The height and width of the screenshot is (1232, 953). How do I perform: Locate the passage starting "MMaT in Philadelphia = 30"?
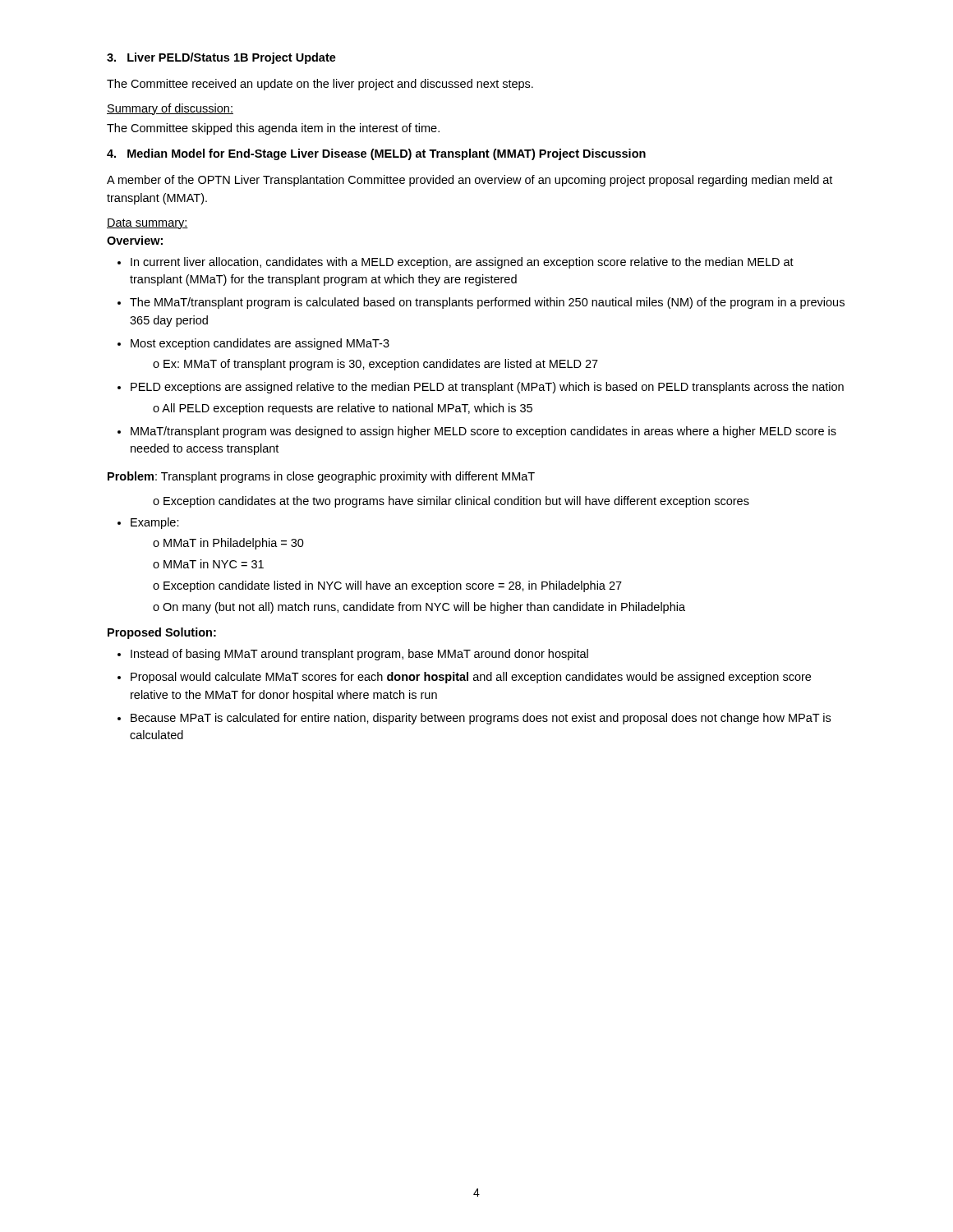tap(233, 543)
